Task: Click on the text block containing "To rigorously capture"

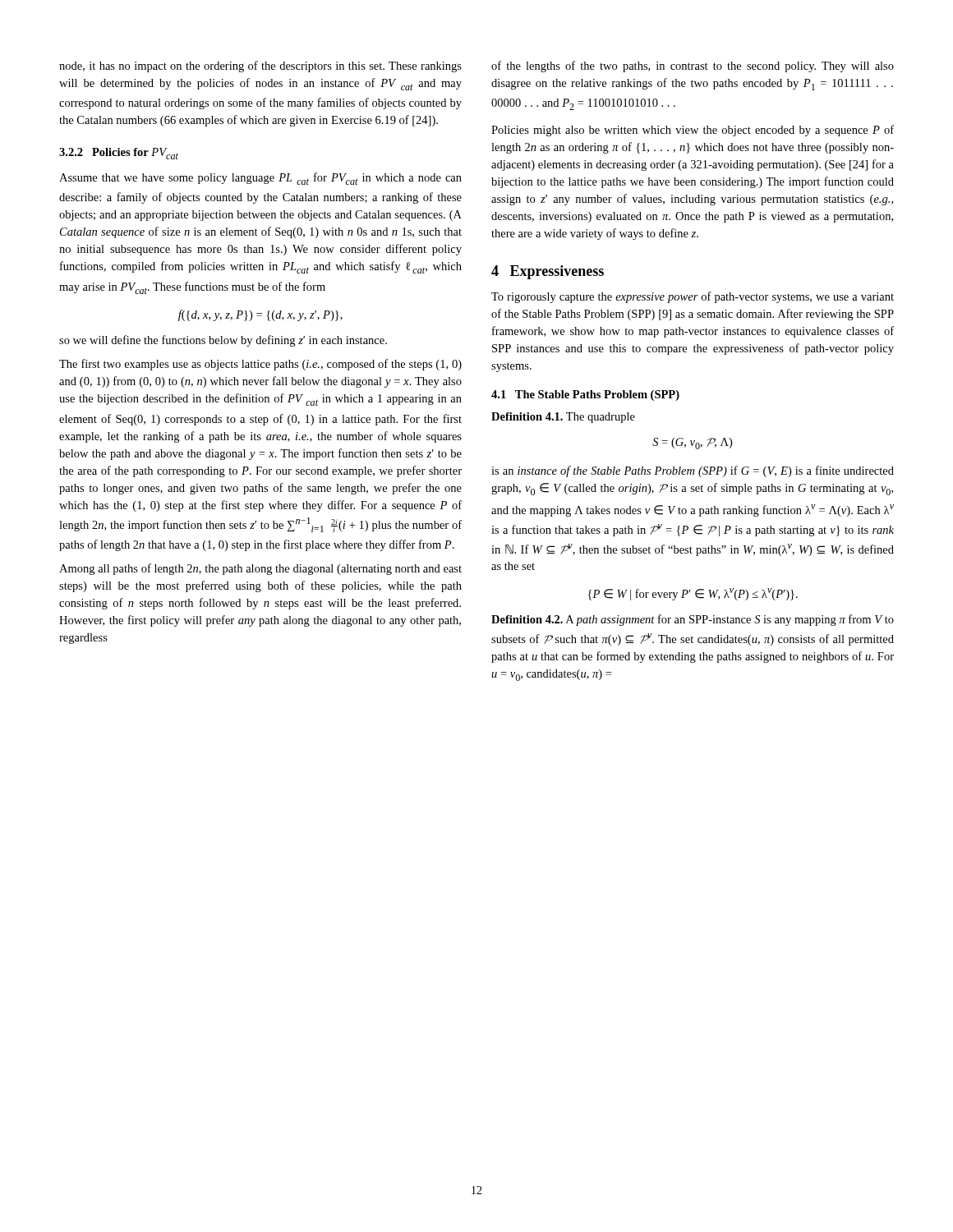Action: (x=693, y=331)
